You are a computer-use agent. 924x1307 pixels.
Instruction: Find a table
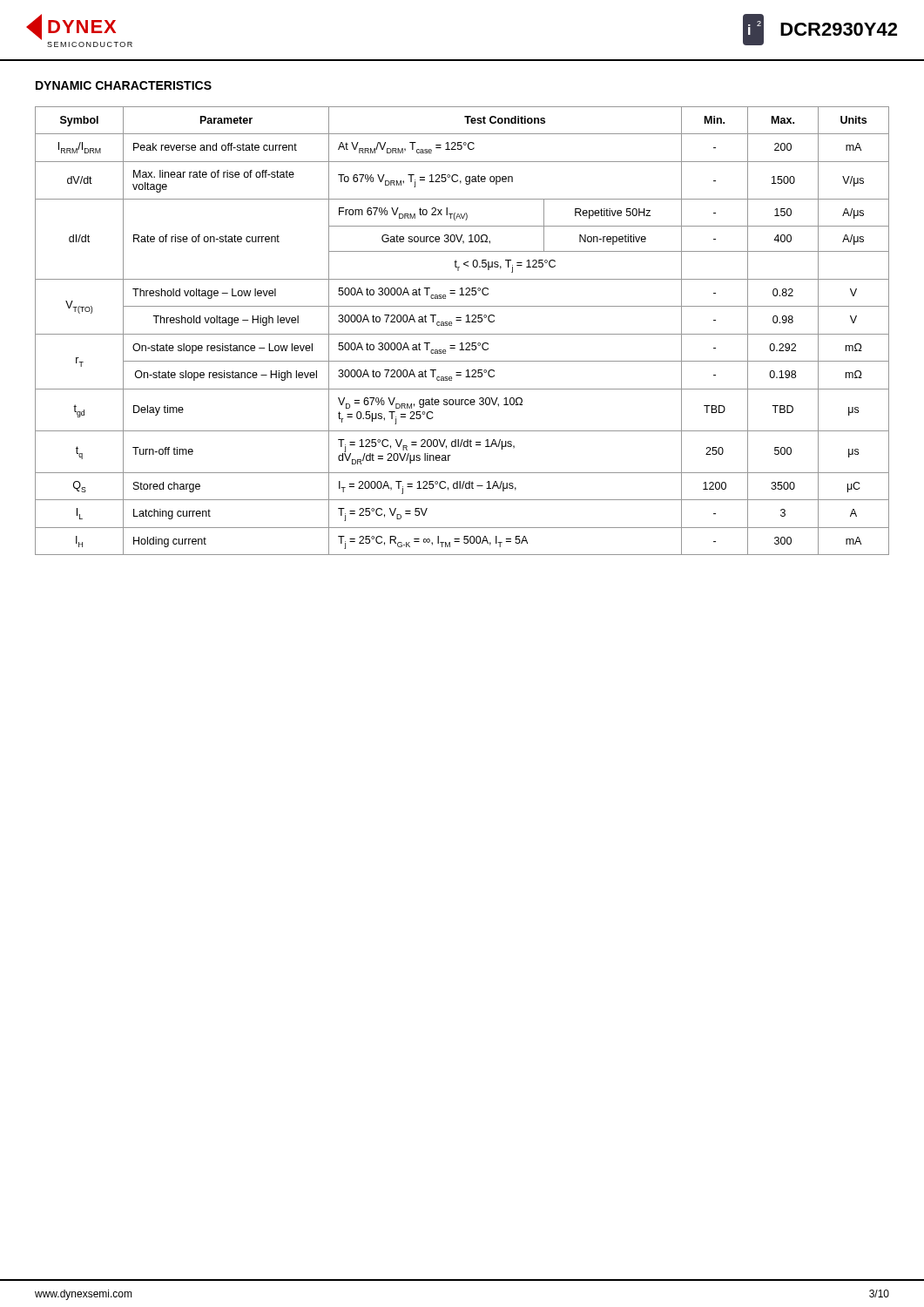coord(462,331)
